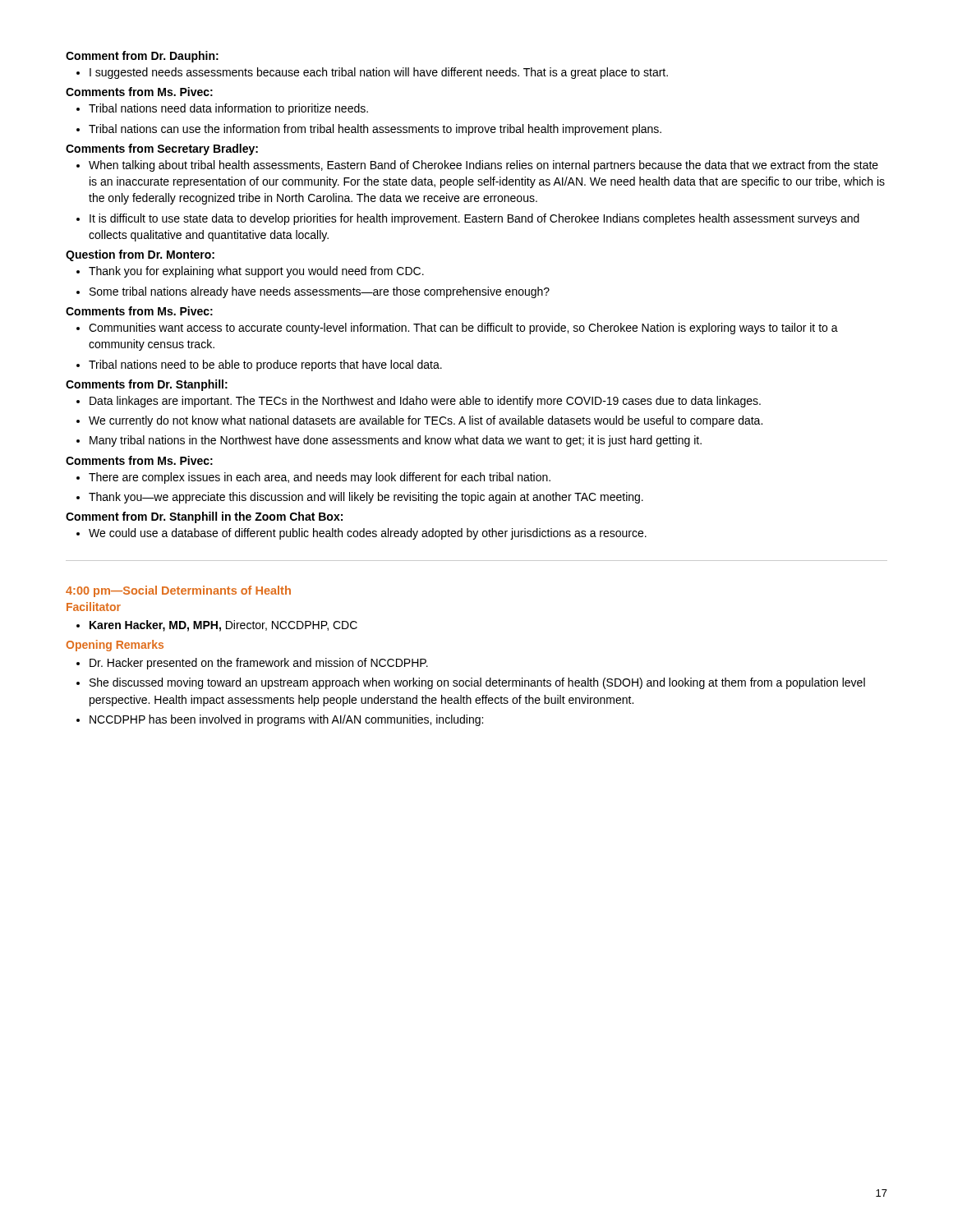Image resolution: width=953 pixels, height=1232 pixels.
Task: Point to the block beginning "We could use"
Action: coord(488,533)
